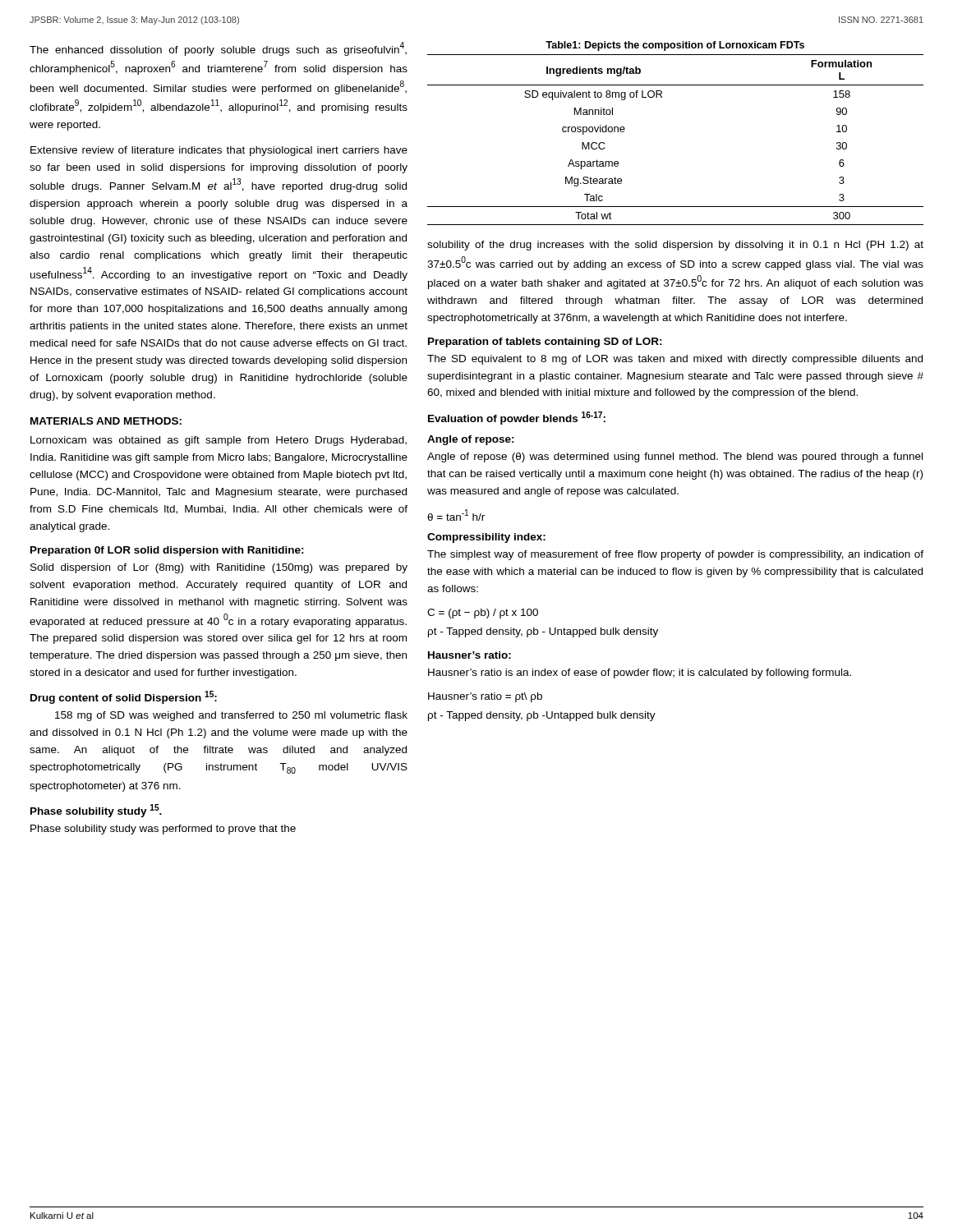Click on the text block with the text "Angle of repose"
Screen dimensions: 1232x953
coord(675,473)
